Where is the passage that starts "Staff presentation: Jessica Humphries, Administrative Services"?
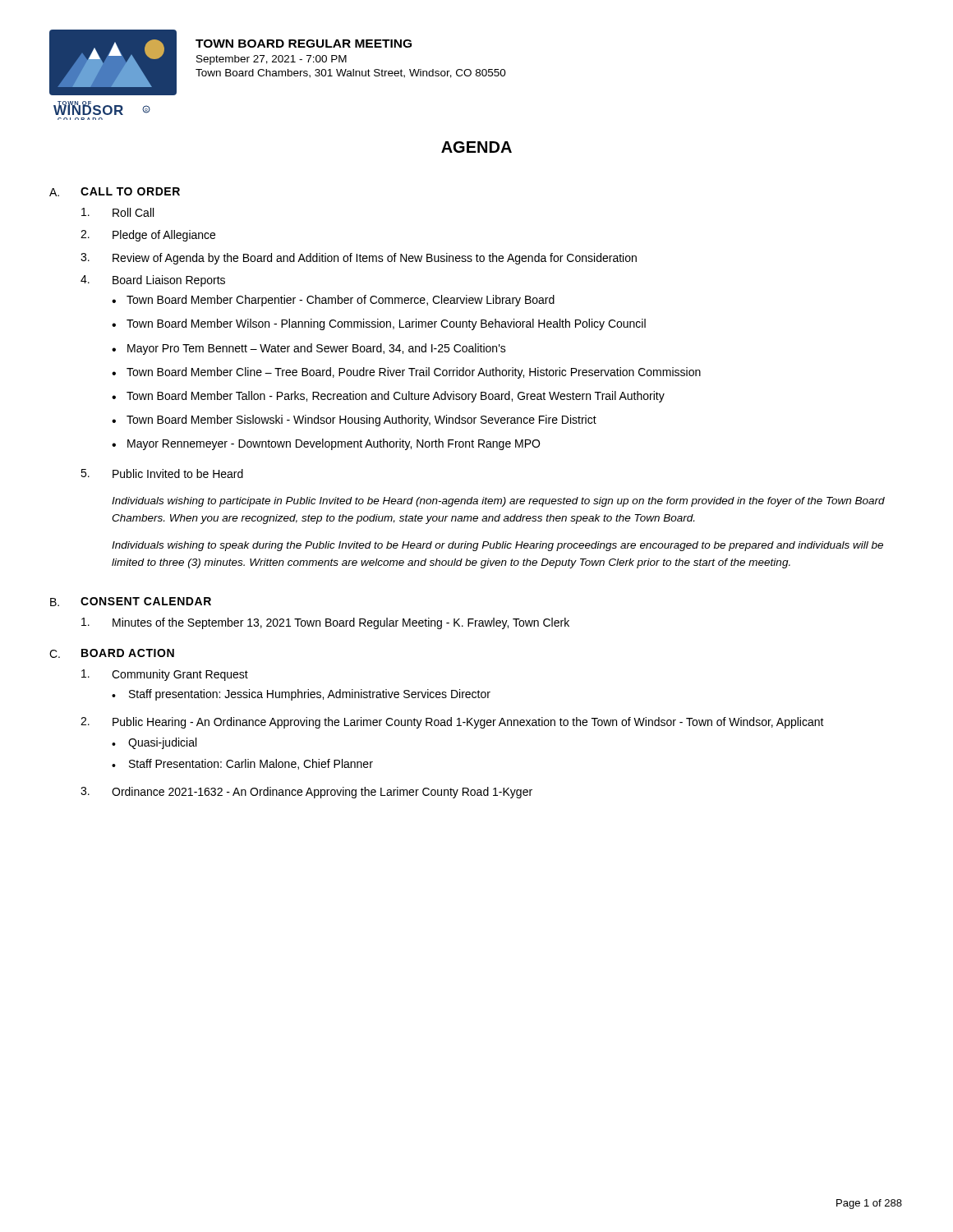The image size is (953, 1232). 301,696
